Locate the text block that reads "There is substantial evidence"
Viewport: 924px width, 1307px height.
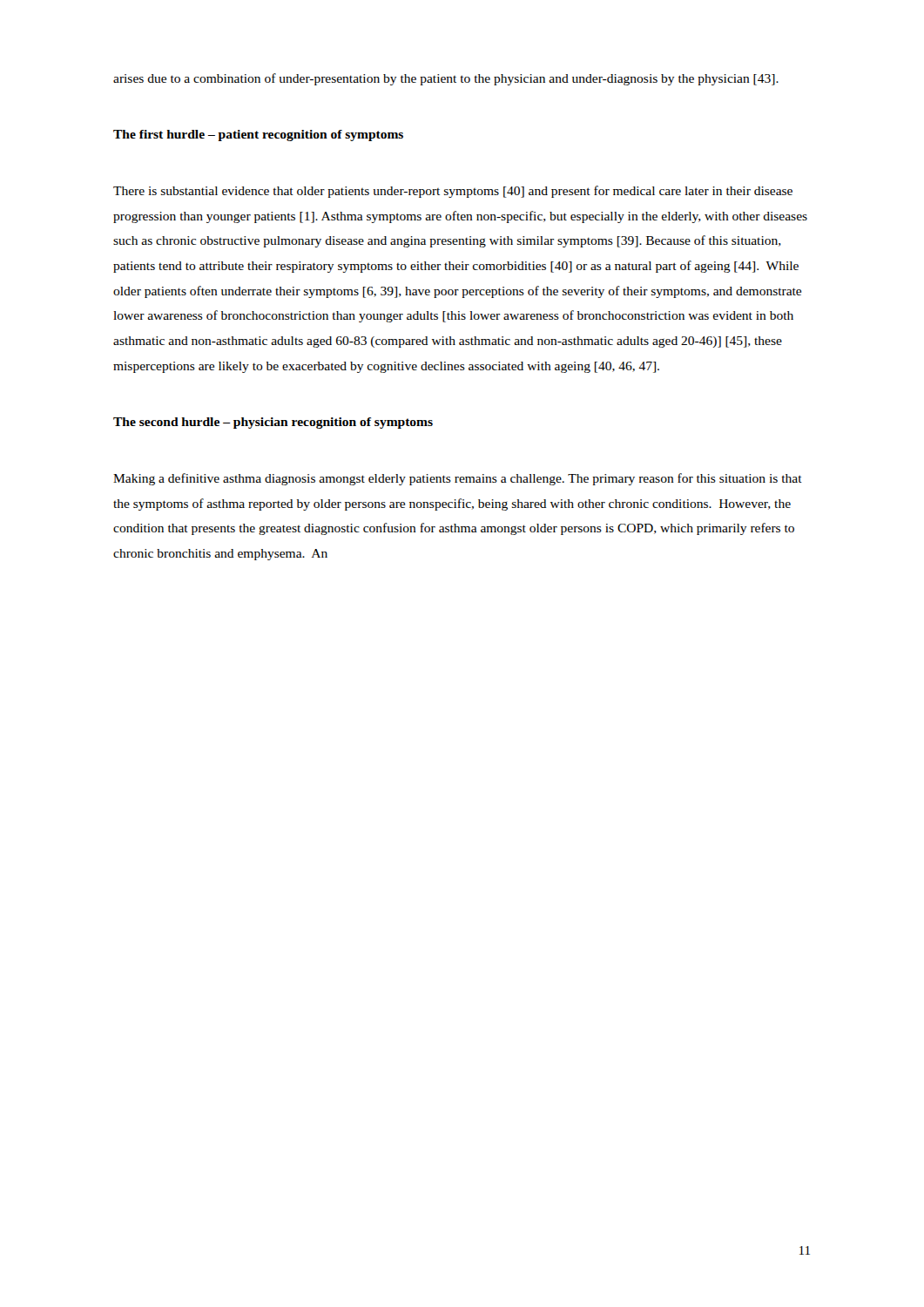pos(462,278)
